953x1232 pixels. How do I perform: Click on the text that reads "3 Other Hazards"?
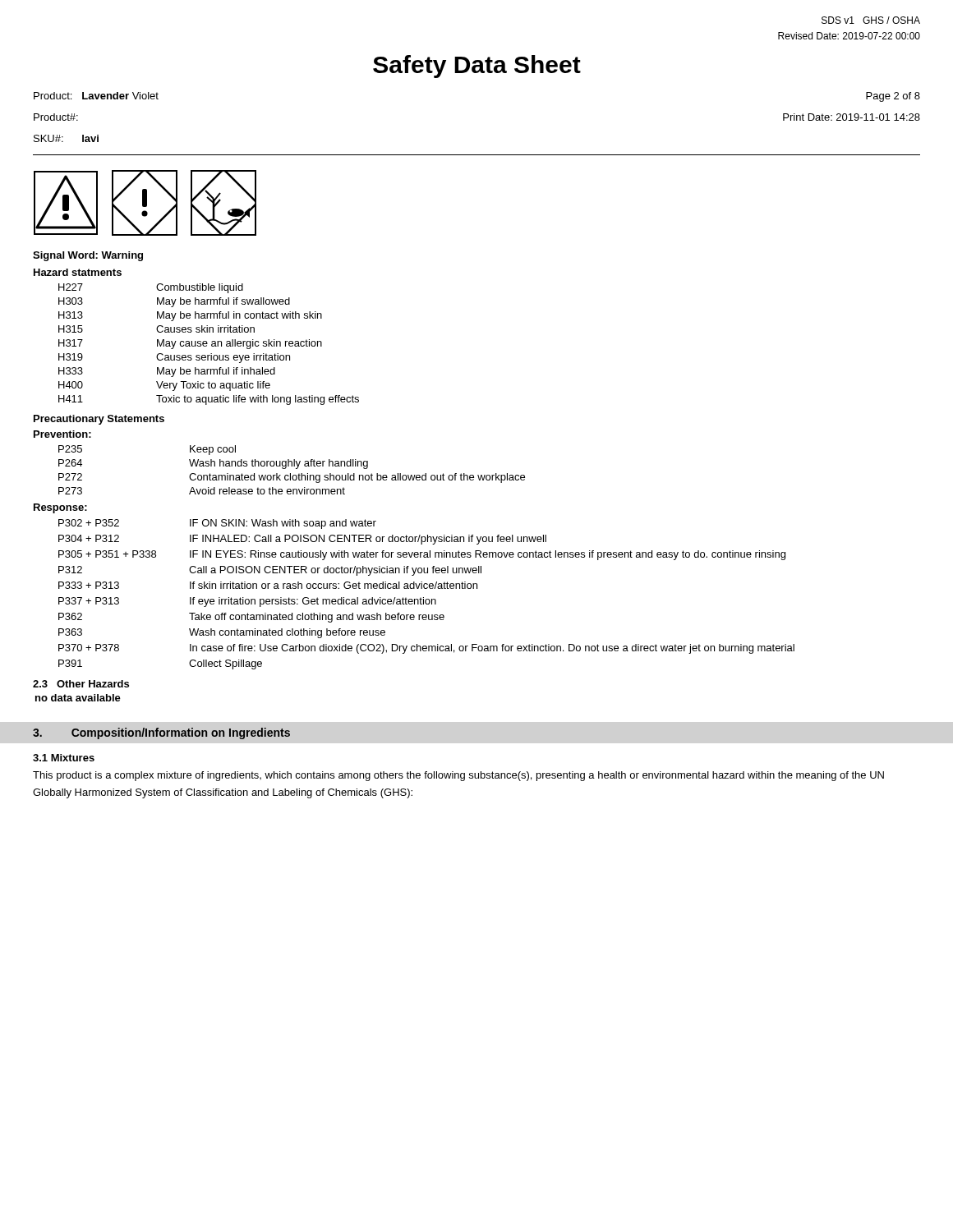point(81,684)
